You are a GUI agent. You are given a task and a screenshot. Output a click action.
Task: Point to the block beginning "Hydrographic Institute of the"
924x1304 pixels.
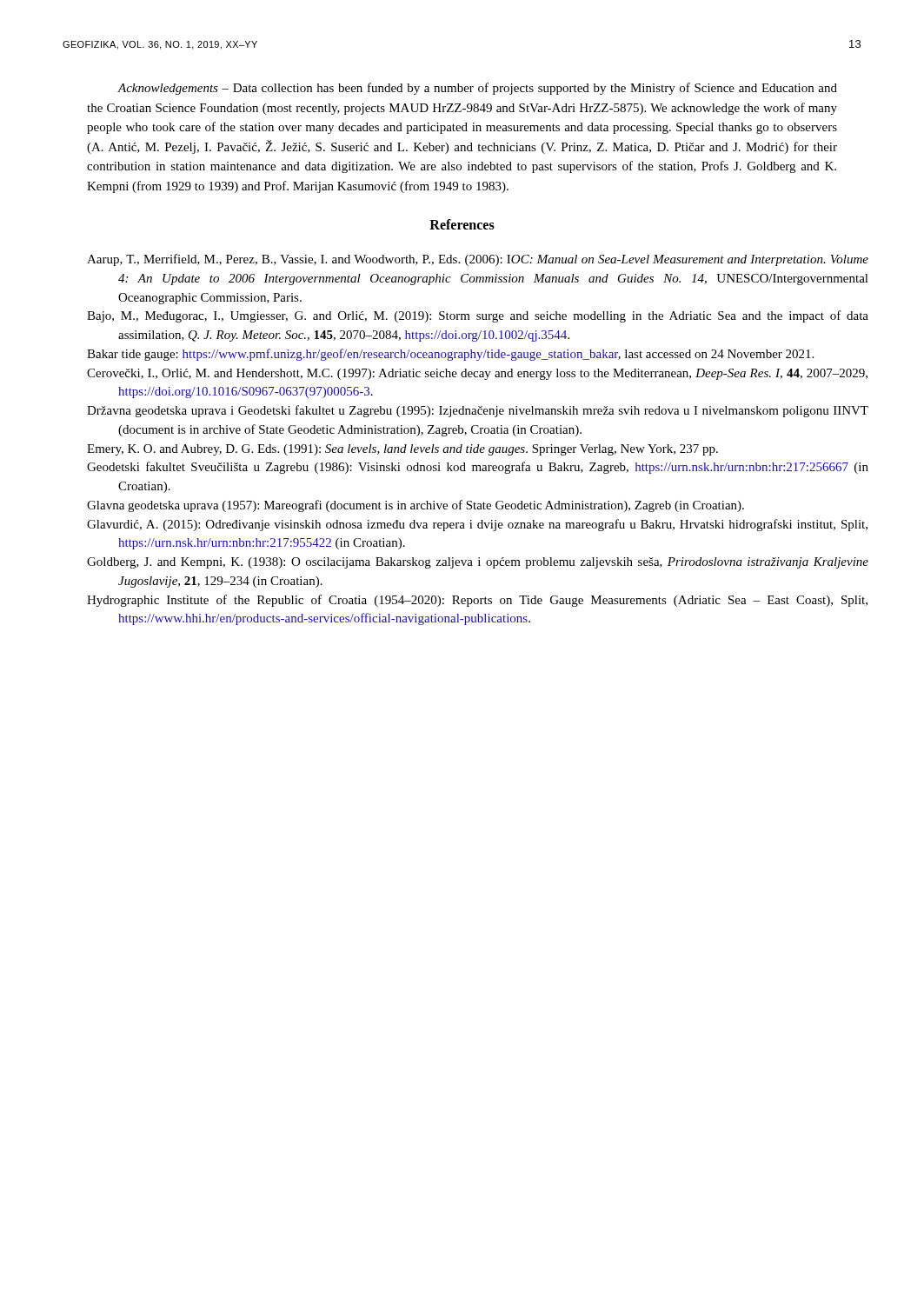[x=462, y=610]
